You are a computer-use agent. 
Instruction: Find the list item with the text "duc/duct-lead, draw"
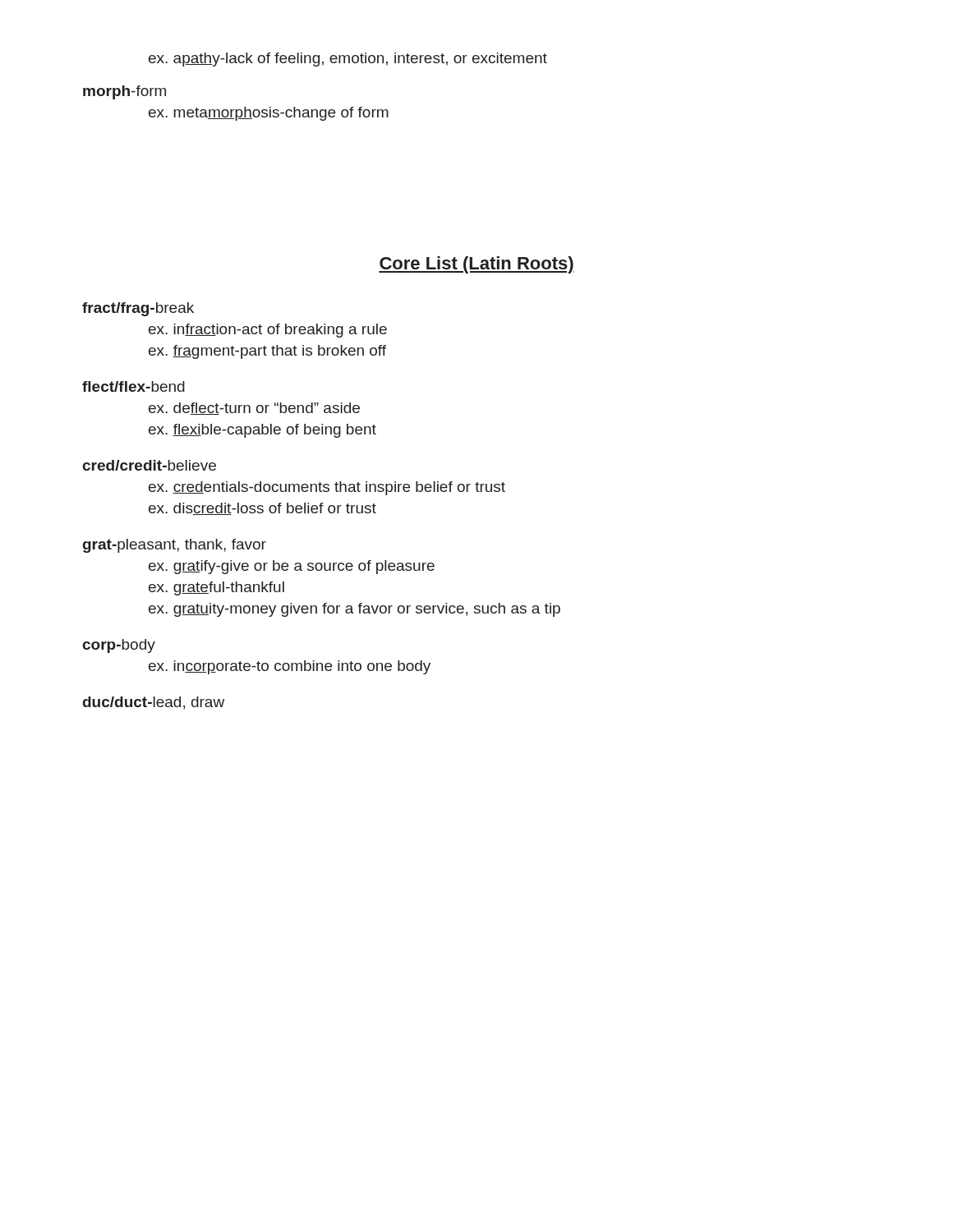click(154, 703)
